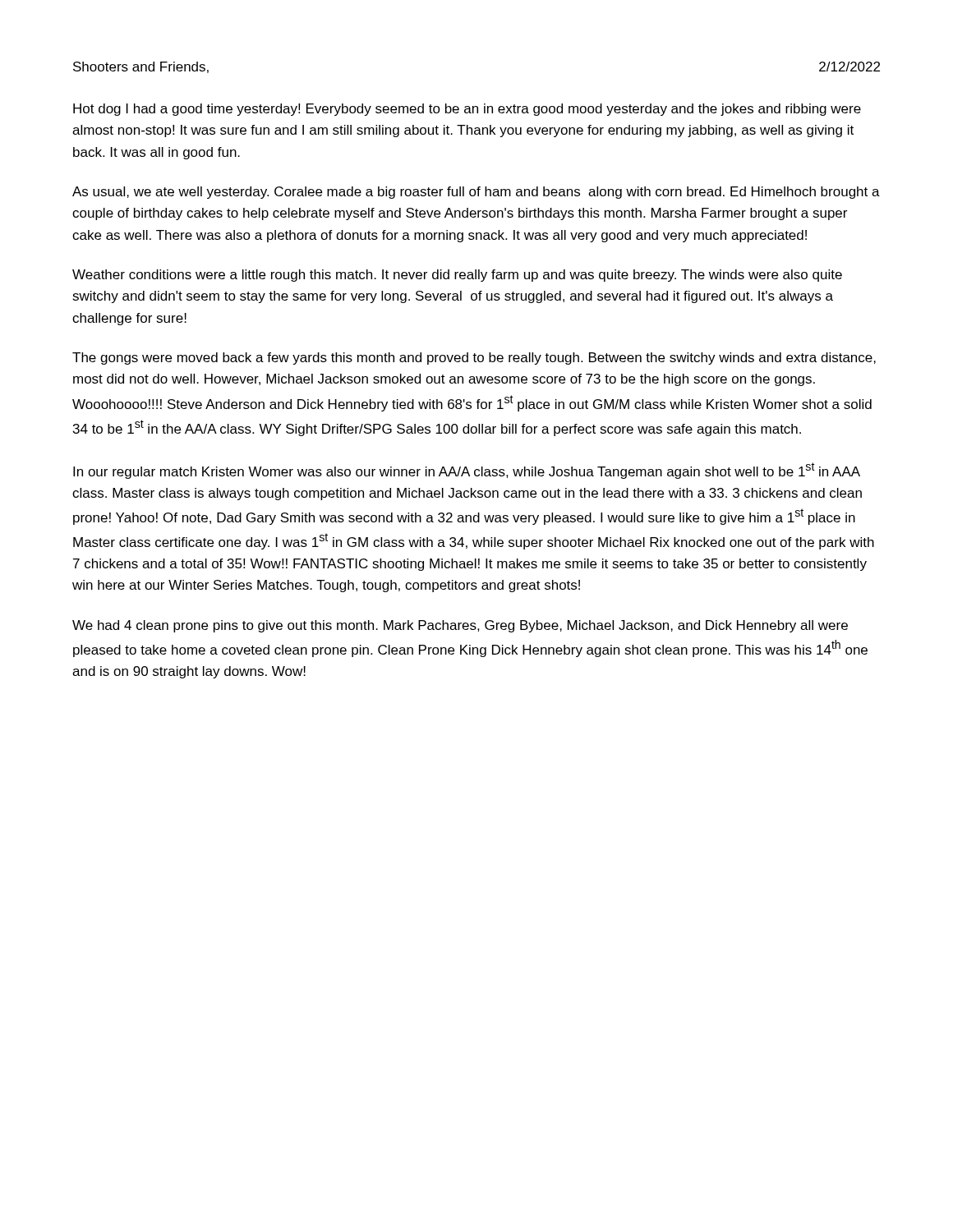Viewport: 953px width, 1232px height.
Task: Click on the text block containing "As usual, we"
Action: pyautogui.click(x=476, y=213)
